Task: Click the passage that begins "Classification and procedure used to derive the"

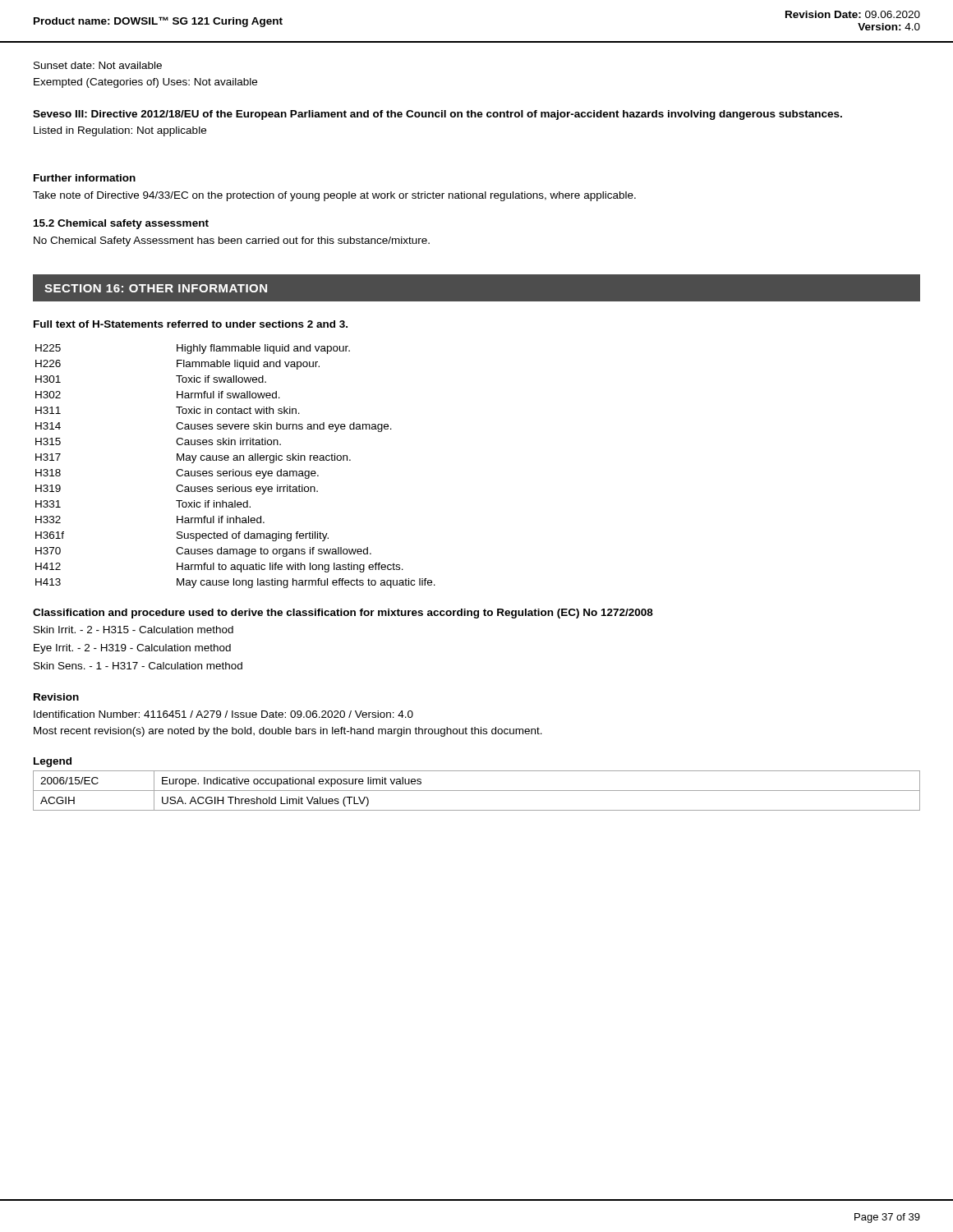Action: [x=343, y=614]
